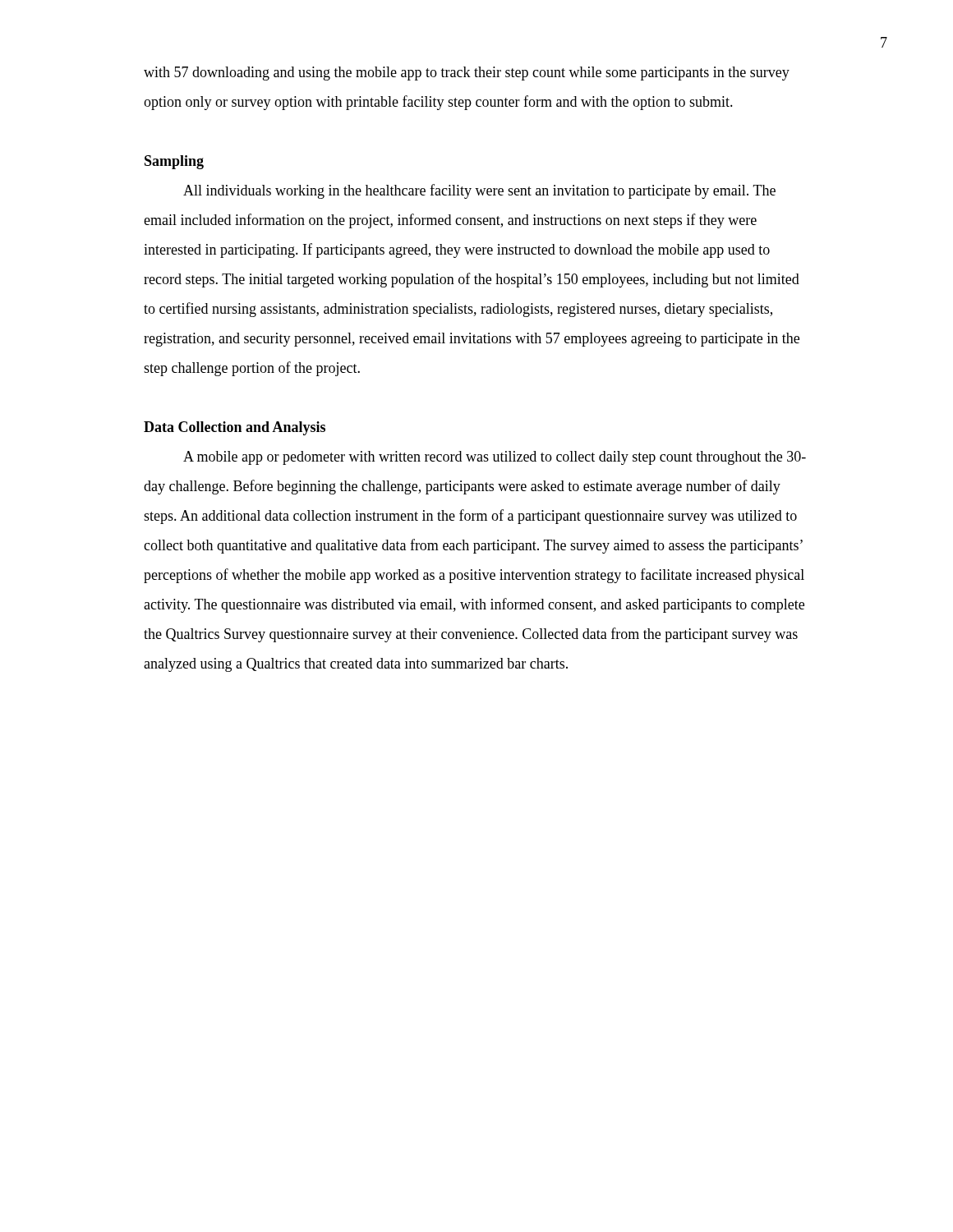
Task: Point to the text starting "Data Collection and Analysis"
Action: (x=235, y=427)
